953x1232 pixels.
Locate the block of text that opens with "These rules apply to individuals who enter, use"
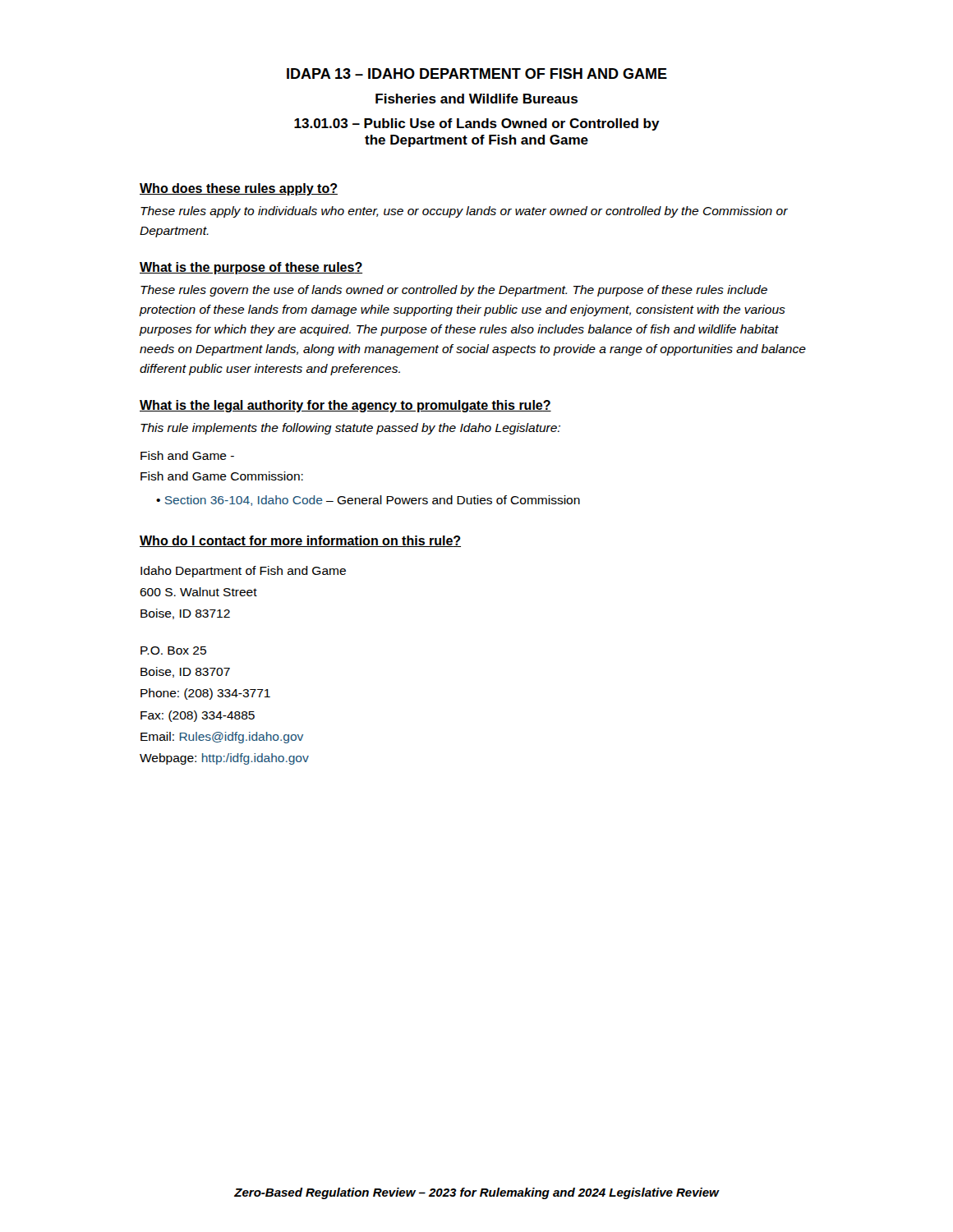463,221
